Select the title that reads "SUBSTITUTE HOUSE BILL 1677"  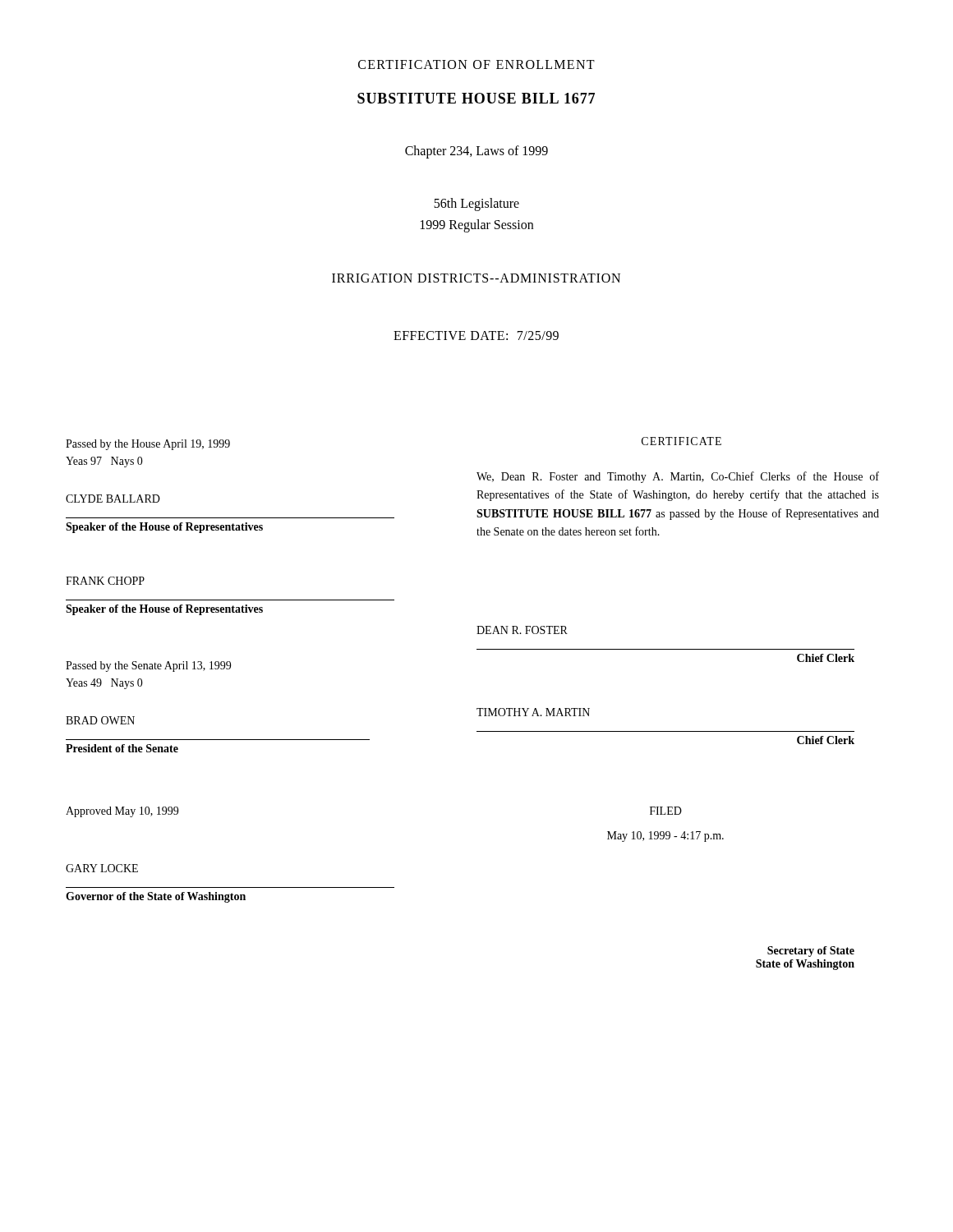[476, 99]
